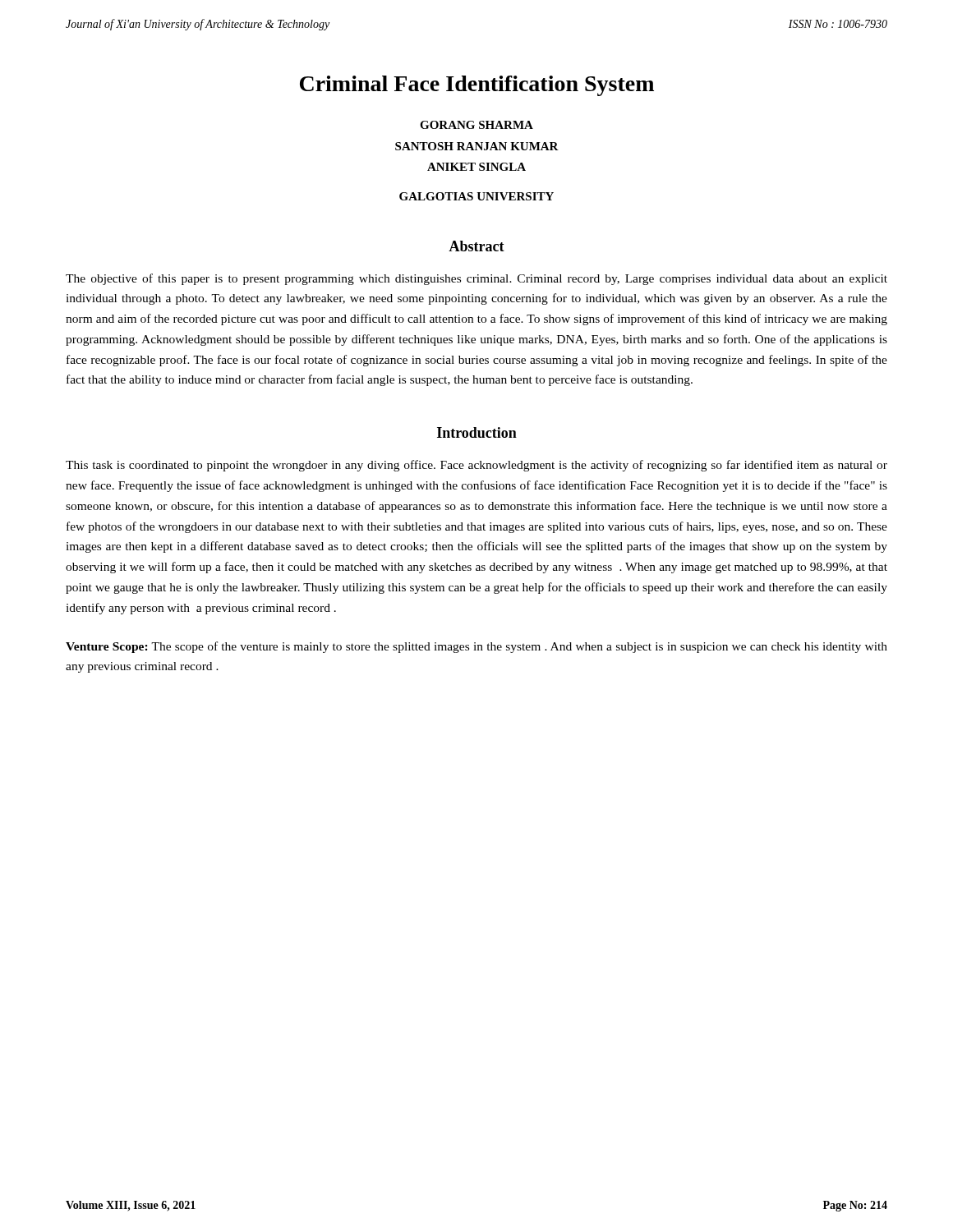The height and width of the screenshot is (1232, 953).
Task: Point to the region starting "Criminal Face Identification System"
Action: coord(476,83)
